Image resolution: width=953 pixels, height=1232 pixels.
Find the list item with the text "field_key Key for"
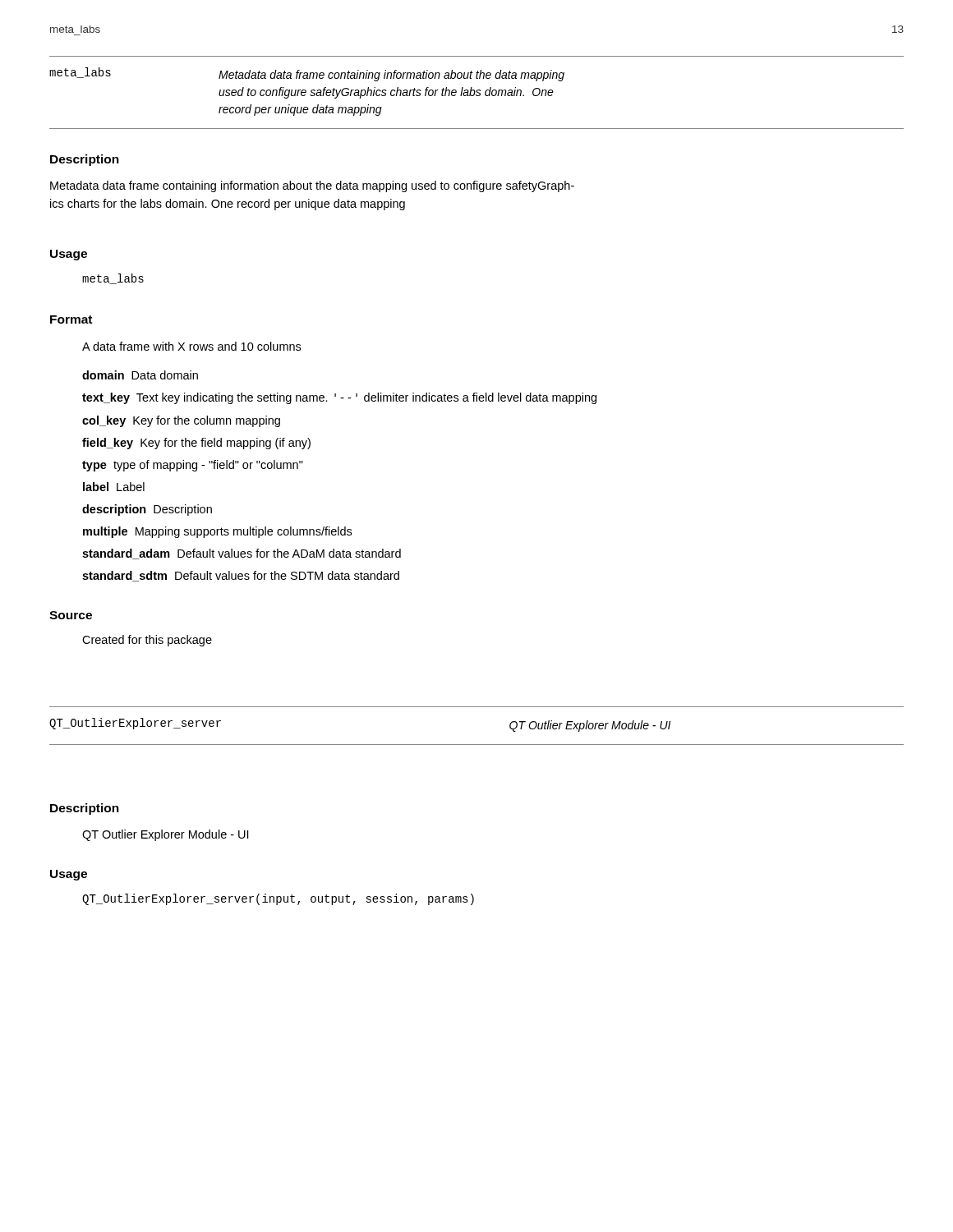point(197,443)
